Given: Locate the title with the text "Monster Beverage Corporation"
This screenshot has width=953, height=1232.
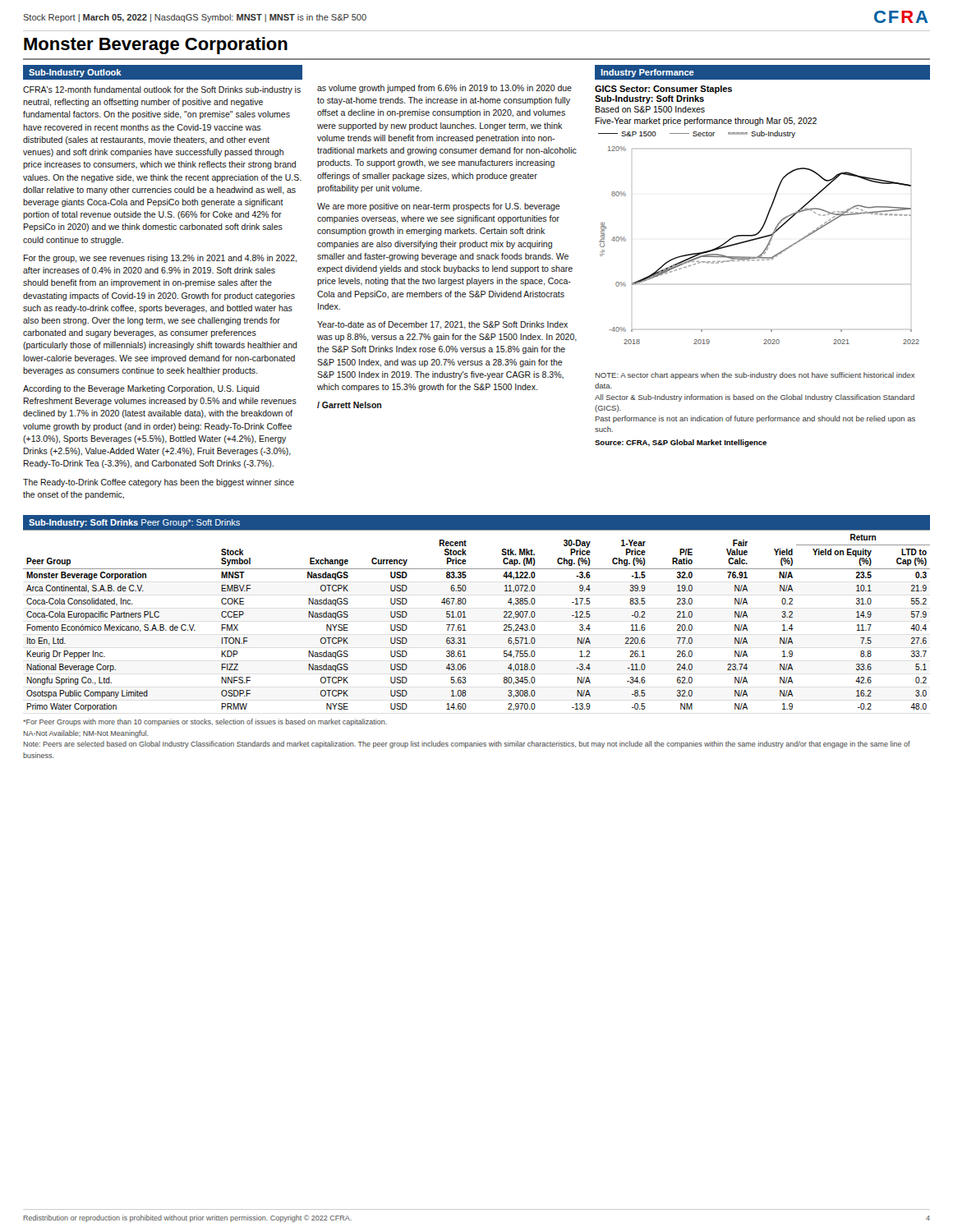Looking at the screenshot, I should coord(156,44).
